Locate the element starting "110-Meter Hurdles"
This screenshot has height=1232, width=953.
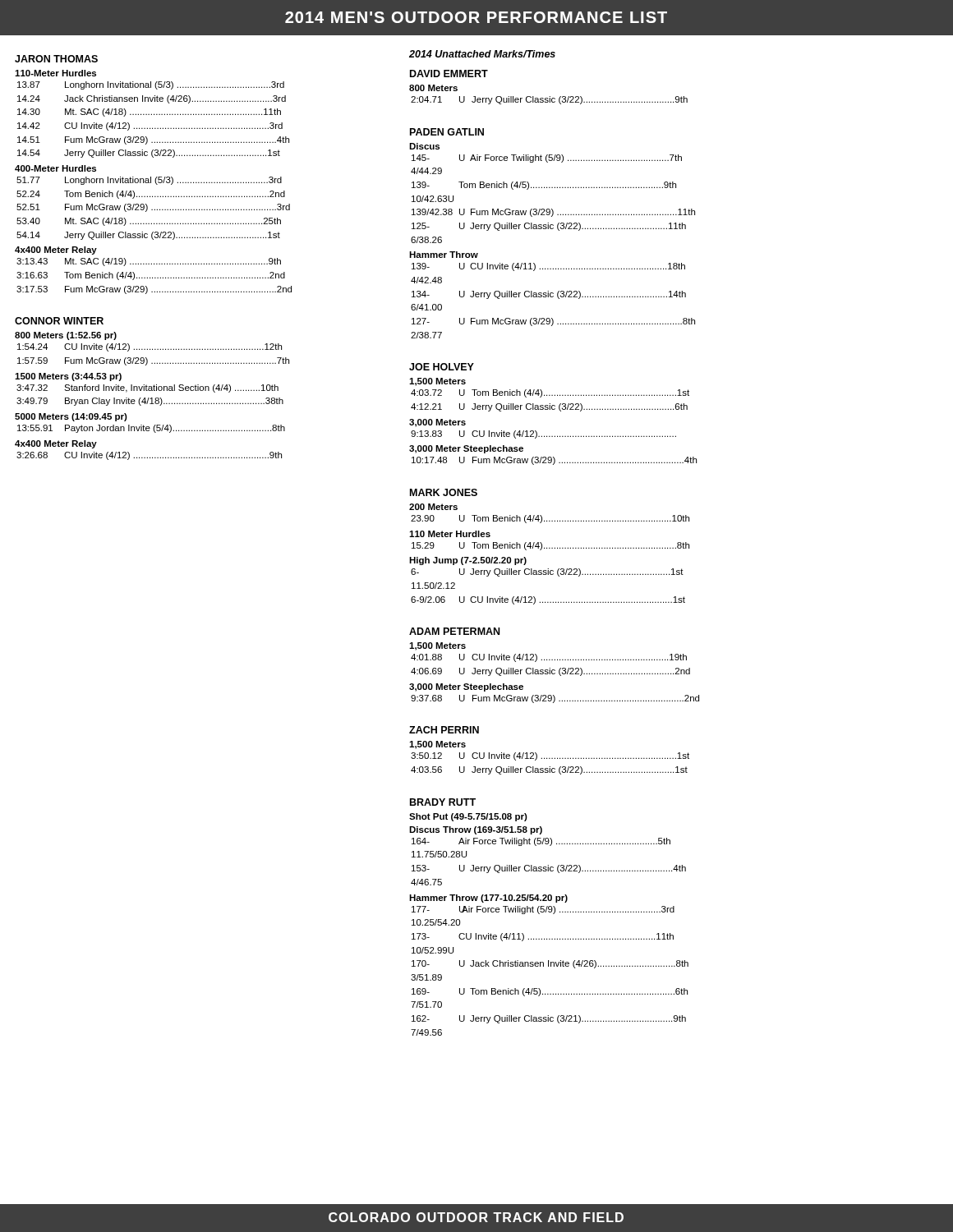[56, 73]
